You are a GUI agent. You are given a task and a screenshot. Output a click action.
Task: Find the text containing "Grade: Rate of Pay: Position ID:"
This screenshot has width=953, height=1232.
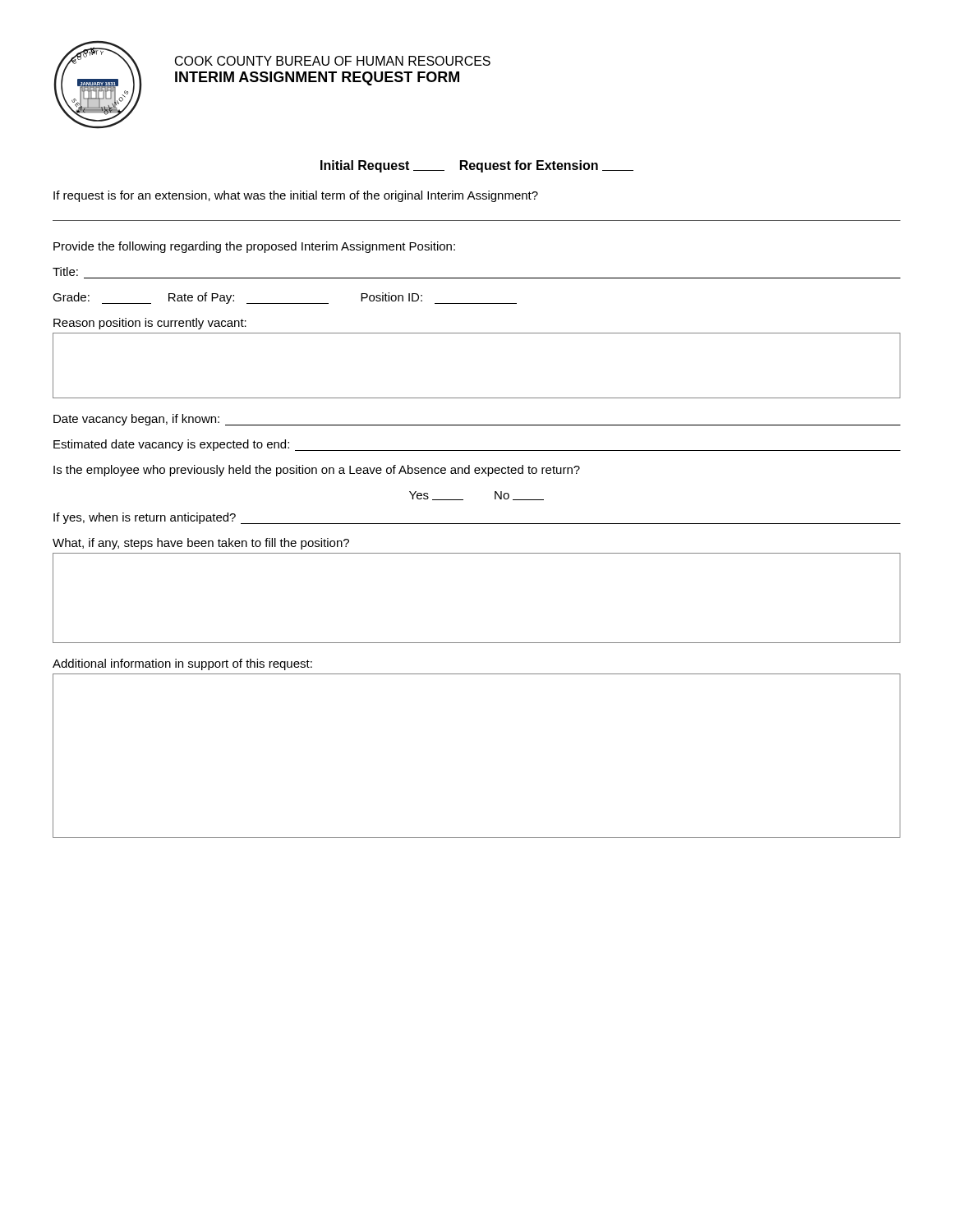click(x=285, y=297)
